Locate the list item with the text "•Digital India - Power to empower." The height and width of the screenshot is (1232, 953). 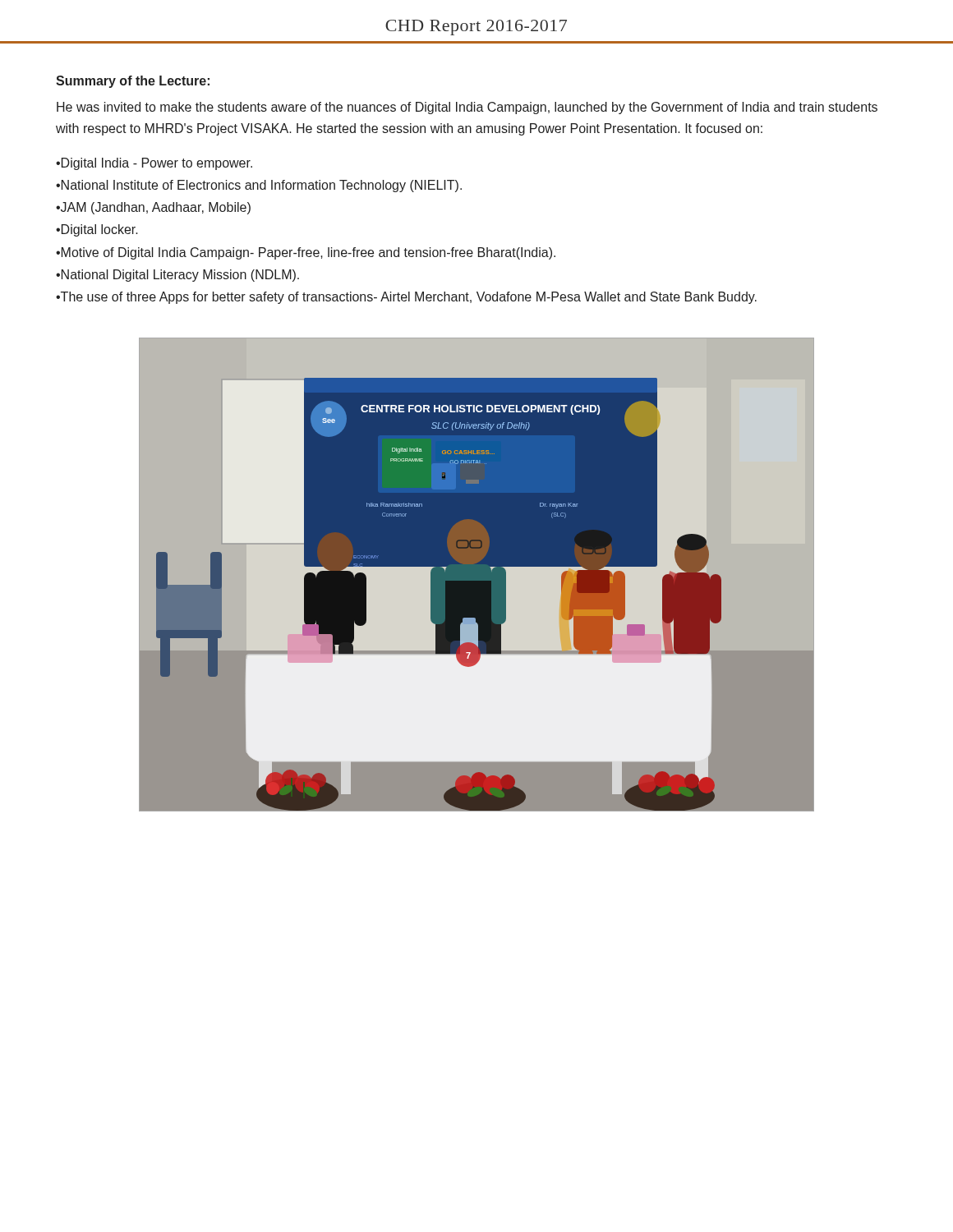tap(155, 163)
